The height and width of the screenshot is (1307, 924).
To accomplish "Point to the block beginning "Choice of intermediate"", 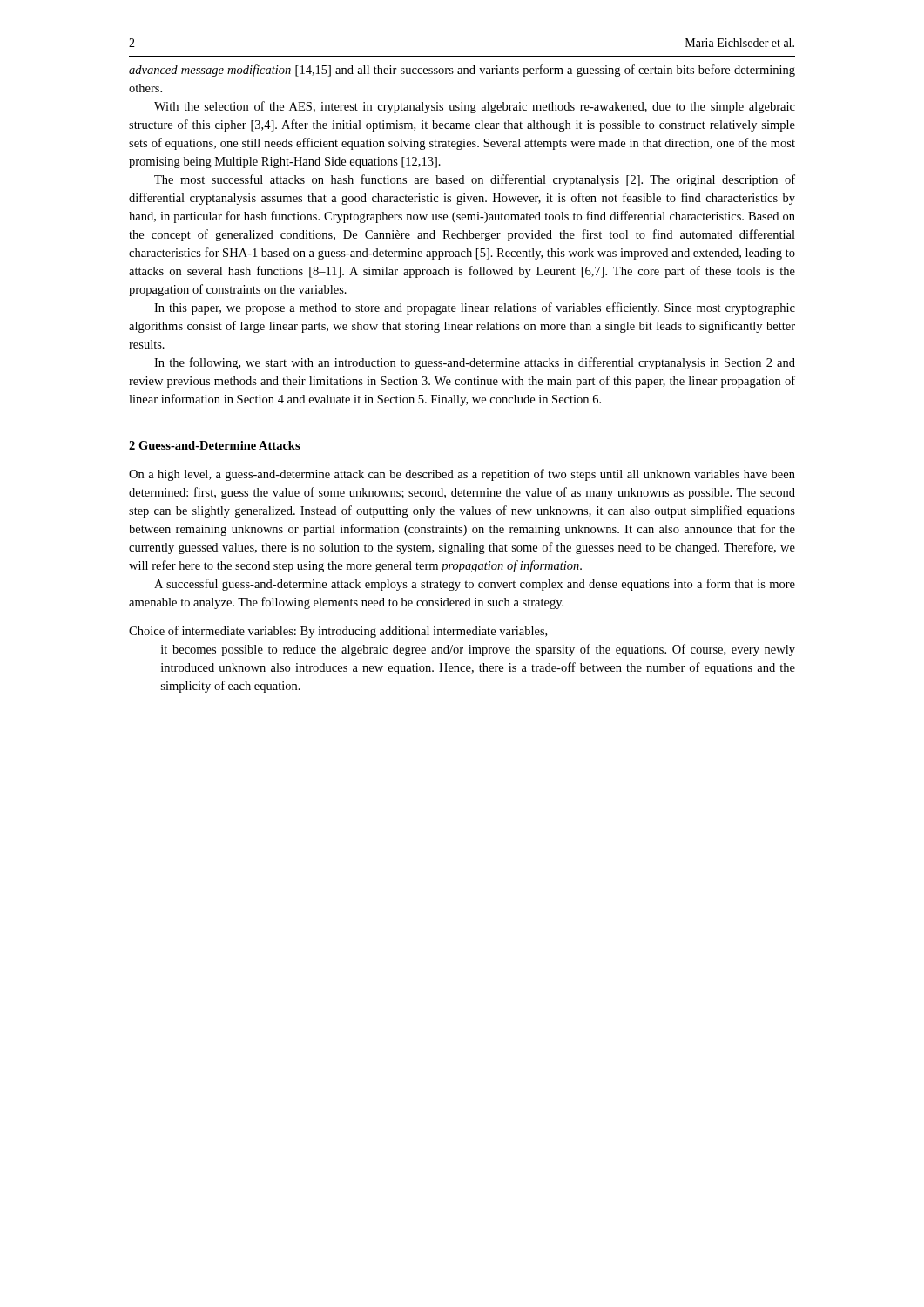I will (x=462, y=659).
